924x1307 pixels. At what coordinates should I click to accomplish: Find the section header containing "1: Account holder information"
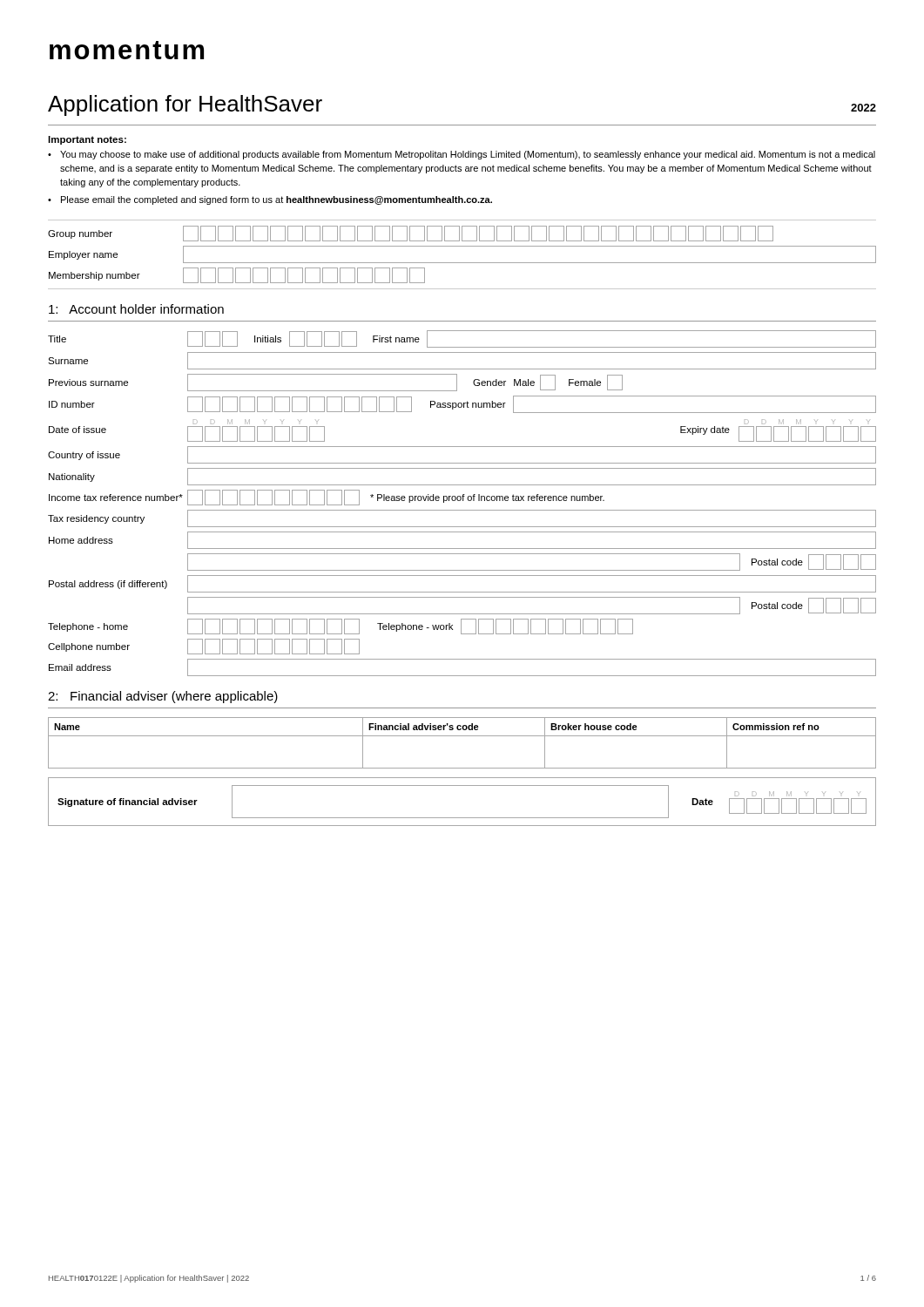click(136, 309)
